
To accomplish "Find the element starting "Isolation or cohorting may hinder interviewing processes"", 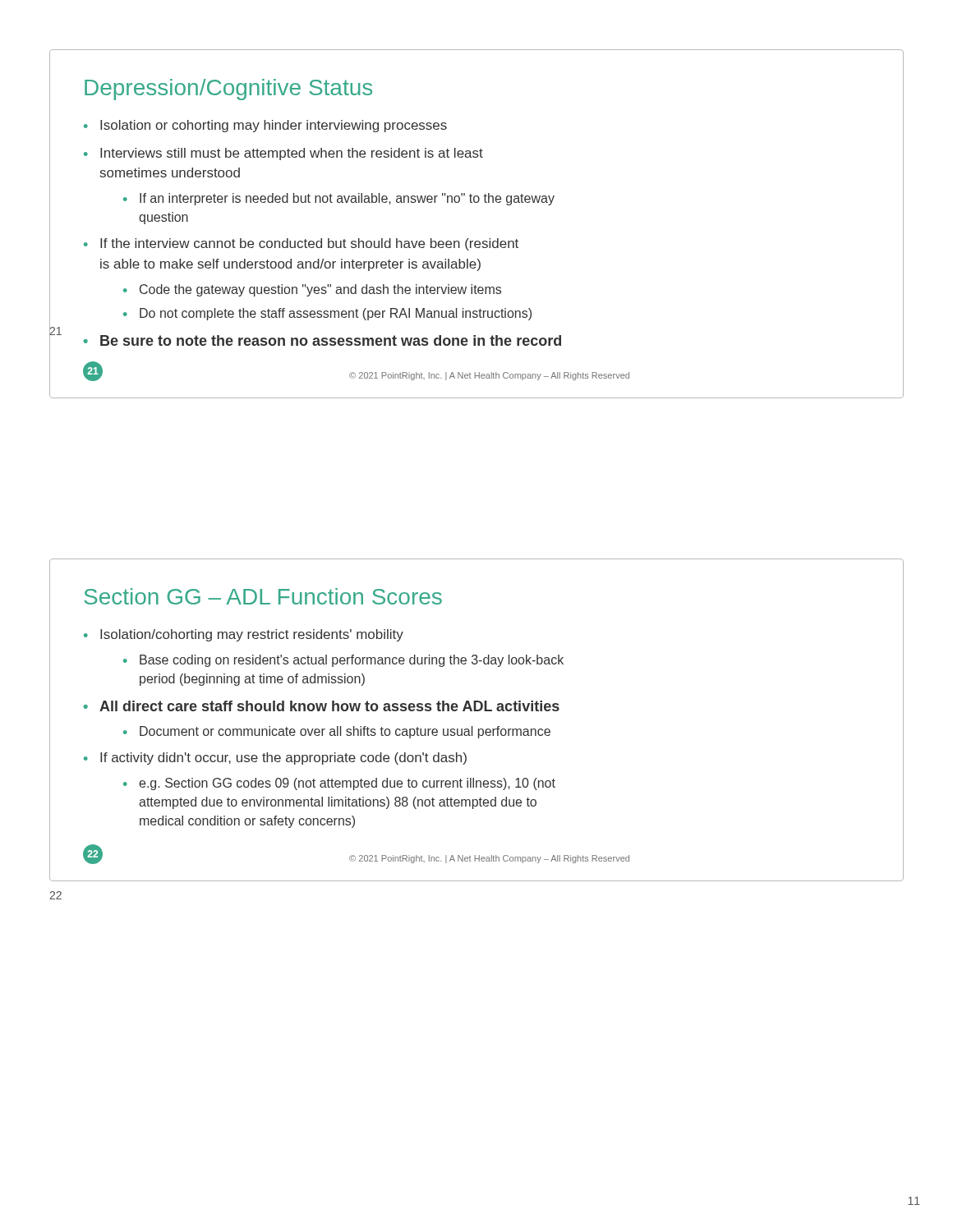I will (273, 125).
